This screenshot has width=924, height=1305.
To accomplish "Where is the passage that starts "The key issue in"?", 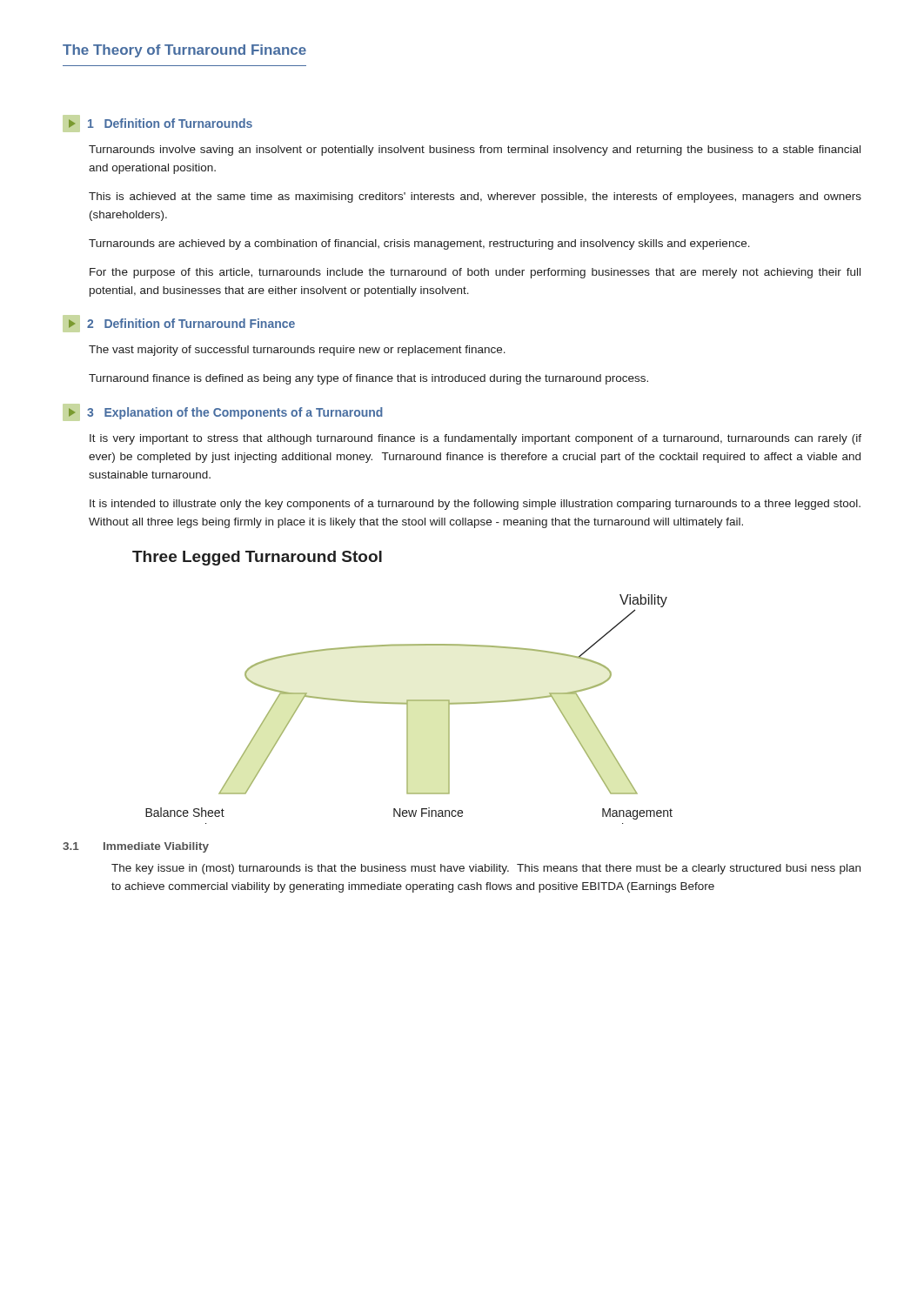I will click(x=486, y=877).
